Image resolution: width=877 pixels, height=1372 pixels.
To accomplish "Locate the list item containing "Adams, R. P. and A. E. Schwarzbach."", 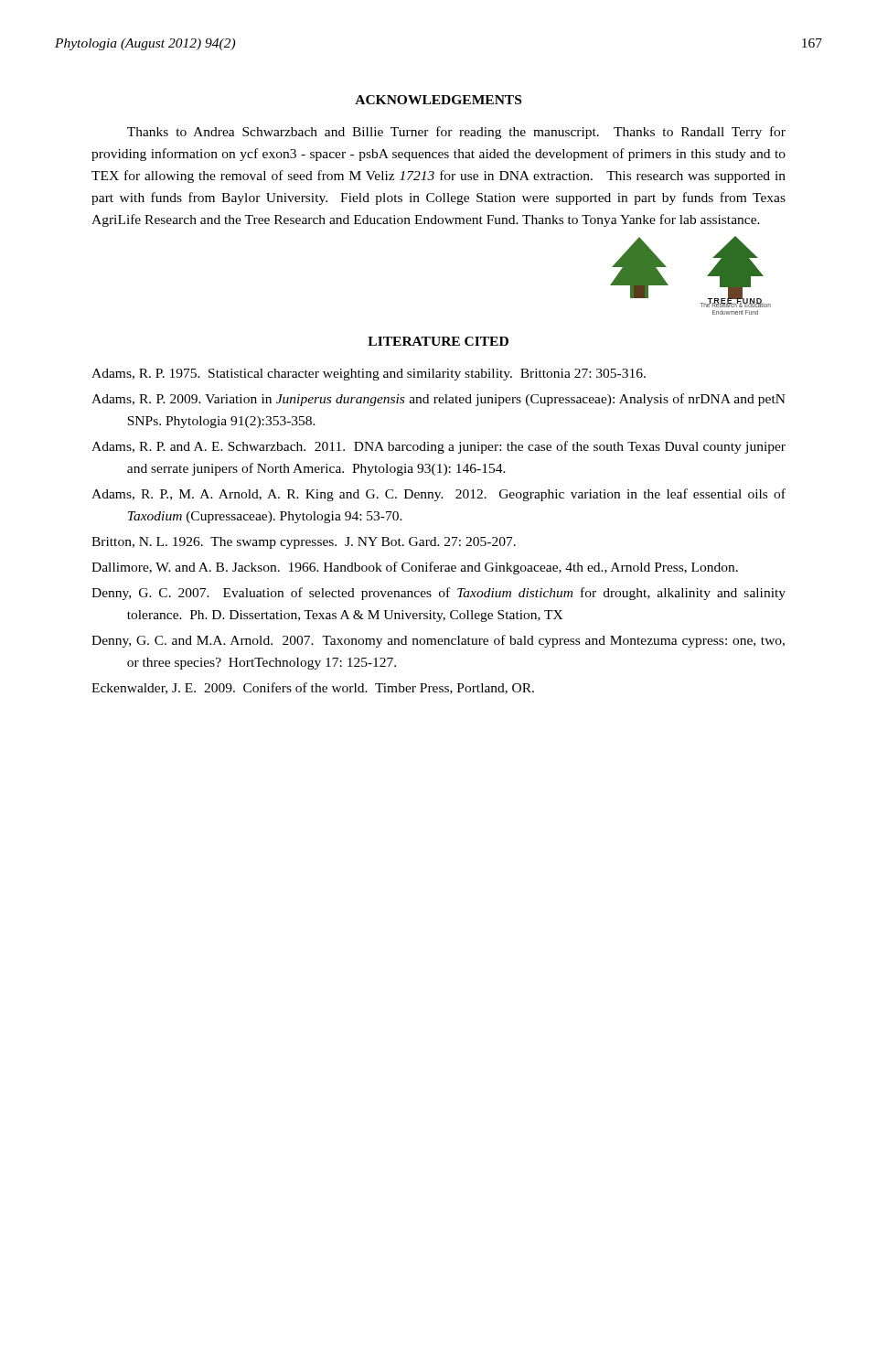I will [438, 457].
